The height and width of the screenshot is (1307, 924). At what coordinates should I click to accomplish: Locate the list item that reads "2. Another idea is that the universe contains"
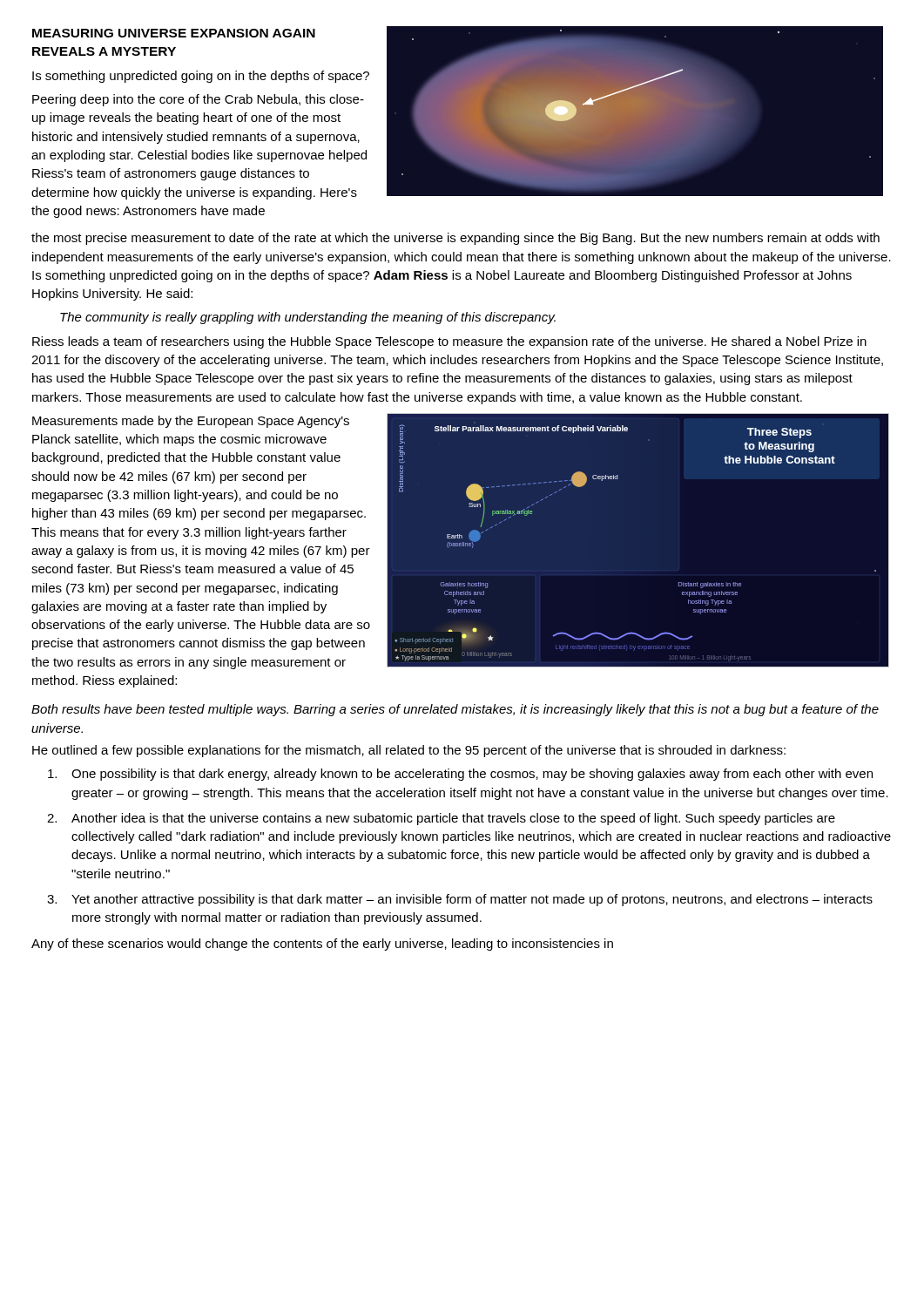(462, 846)
